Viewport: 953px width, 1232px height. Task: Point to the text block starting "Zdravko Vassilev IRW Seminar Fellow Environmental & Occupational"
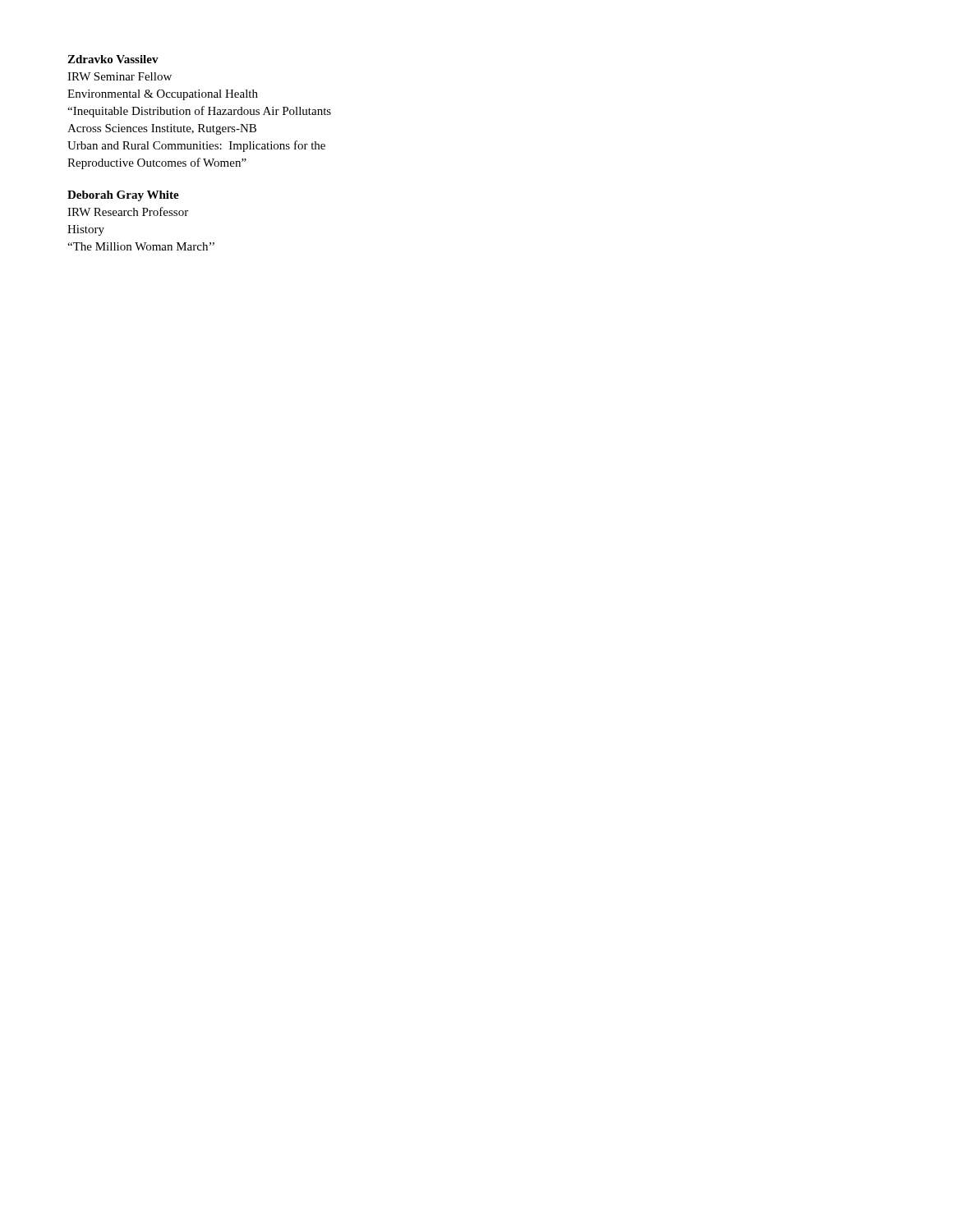(x=281, y=111)
